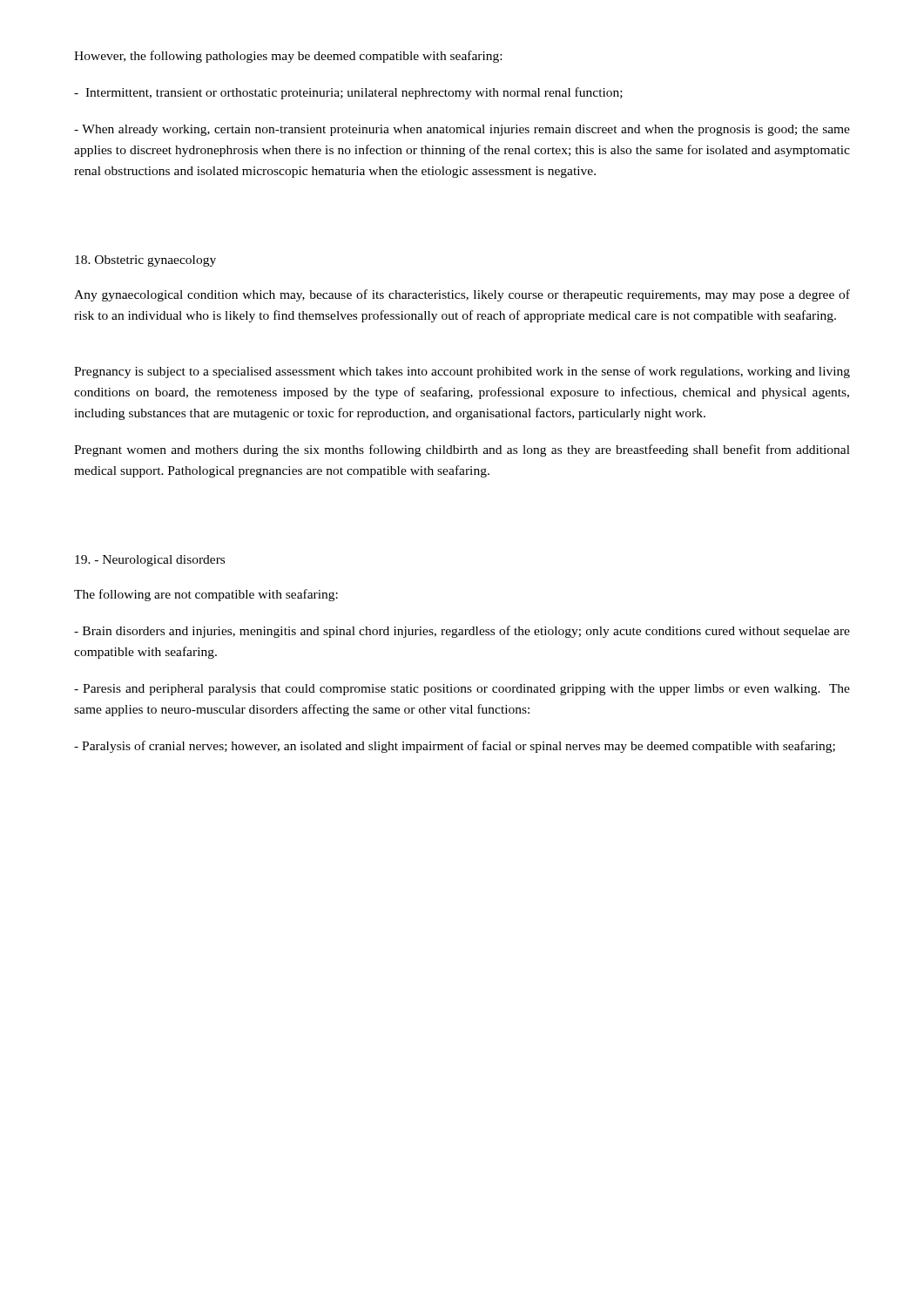The height and width of the screenshot is (1307, 924).
Task: Locate the list item that reads "Intermittent, transient or orthostatic proteinuria; unilateral nephrectomy with"
Action: [349, 92]
